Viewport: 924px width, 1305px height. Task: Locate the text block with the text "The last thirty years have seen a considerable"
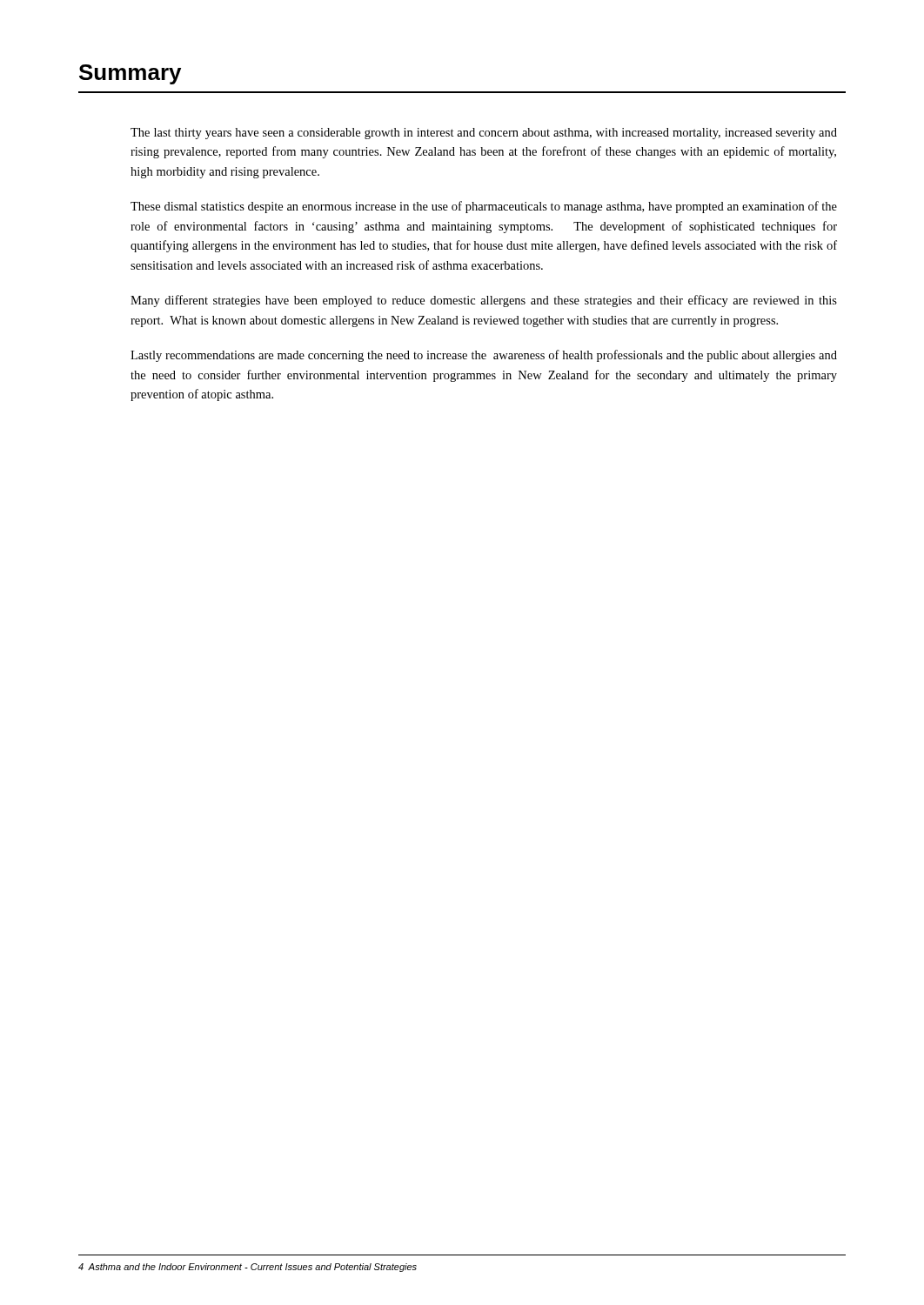[x=484, y=152]
